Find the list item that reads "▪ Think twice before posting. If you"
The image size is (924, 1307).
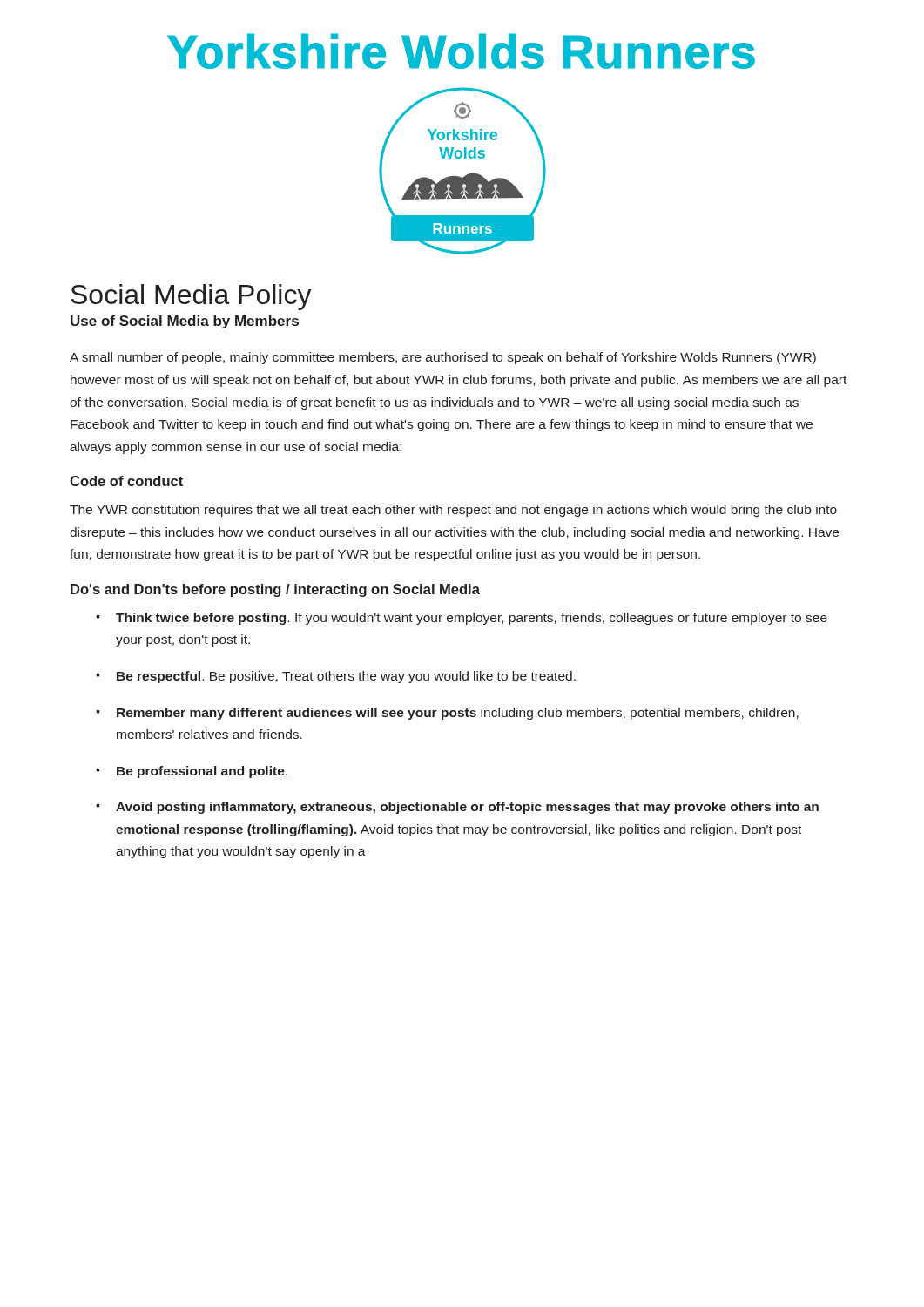pyautogui.click(x=475, y=629)
